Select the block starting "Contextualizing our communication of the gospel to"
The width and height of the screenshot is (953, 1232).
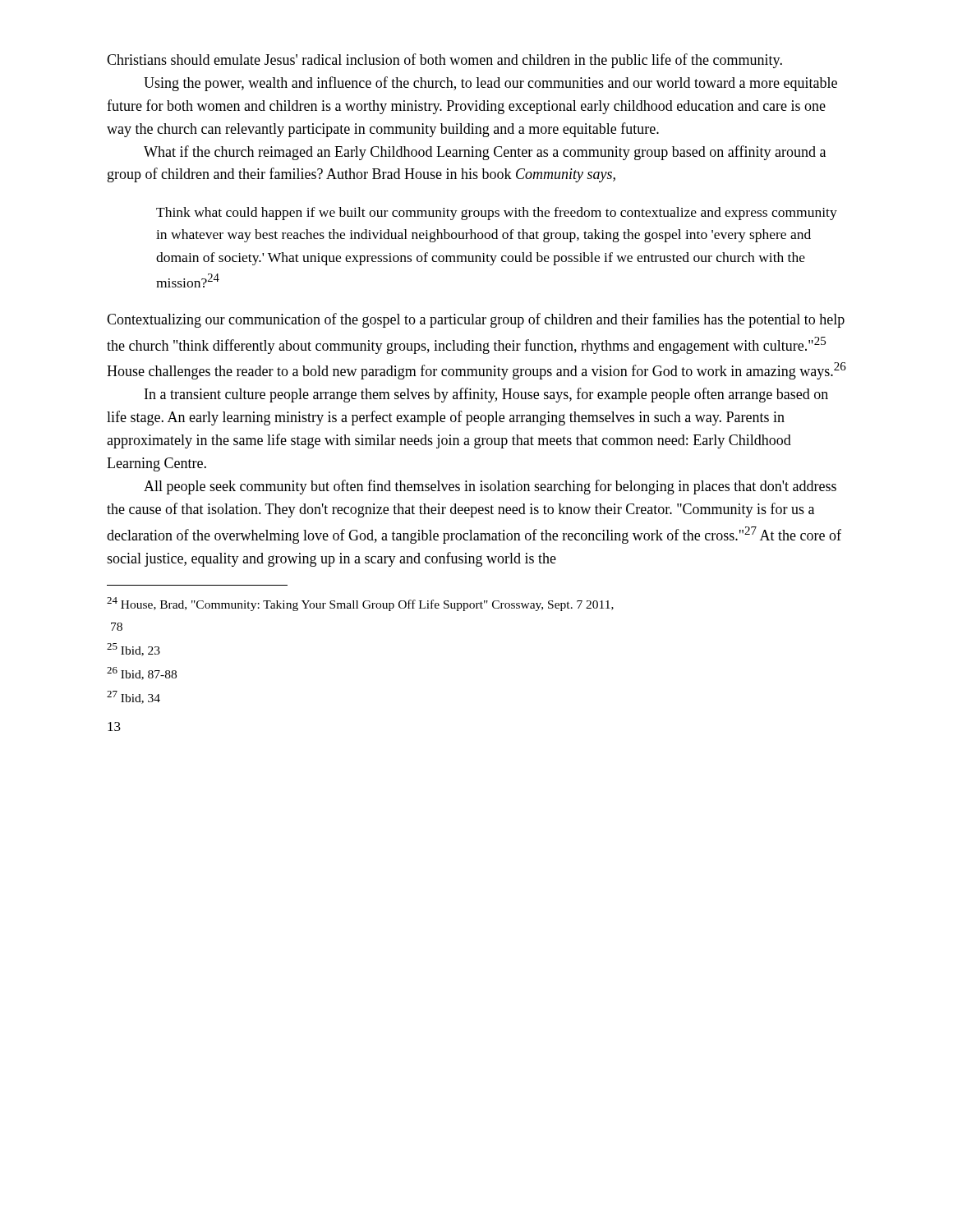(476, 346)
